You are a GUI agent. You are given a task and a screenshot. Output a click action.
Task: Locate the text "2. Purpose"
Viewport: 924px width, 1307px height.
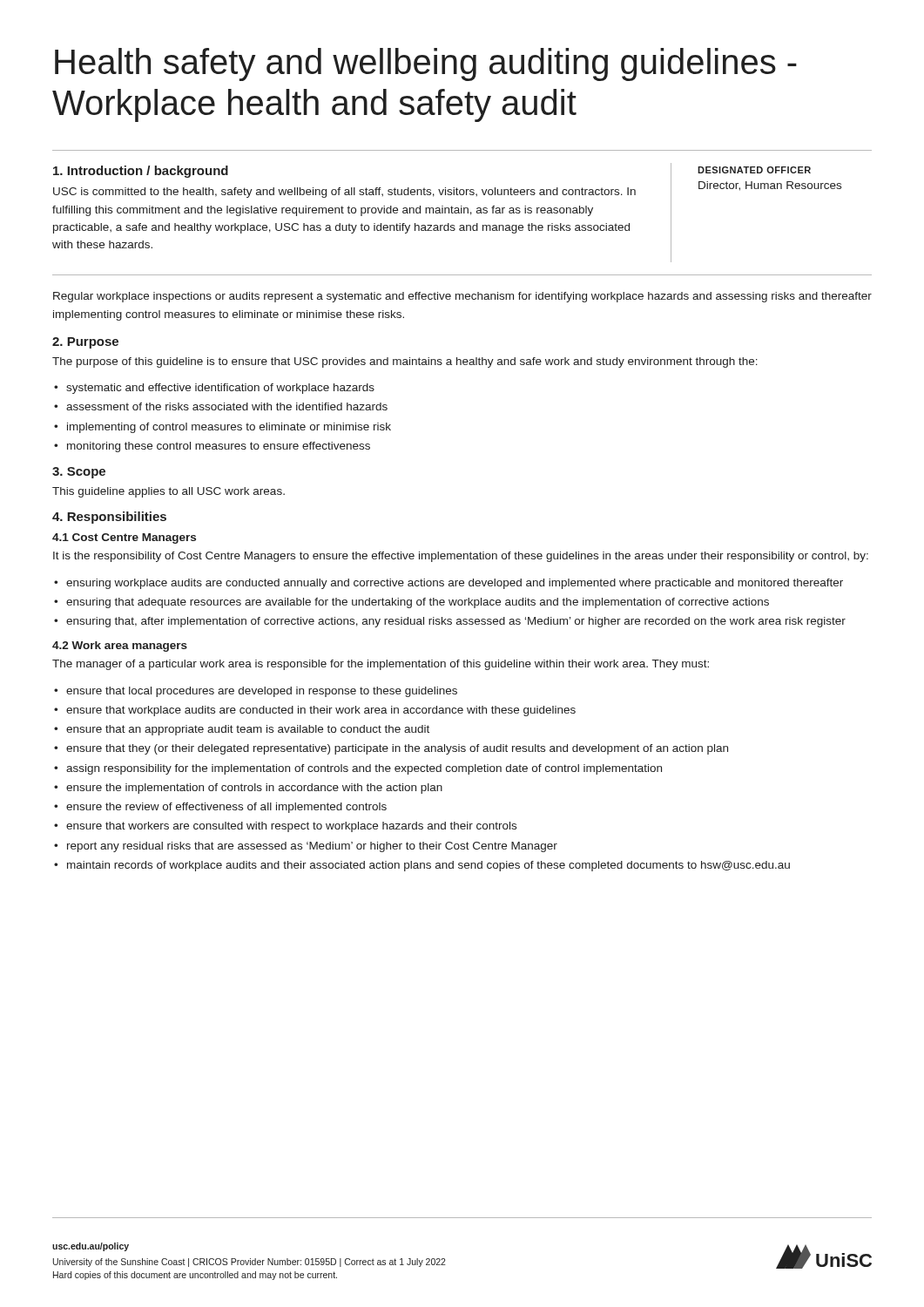pyautogui.click(x=86, y=341)
